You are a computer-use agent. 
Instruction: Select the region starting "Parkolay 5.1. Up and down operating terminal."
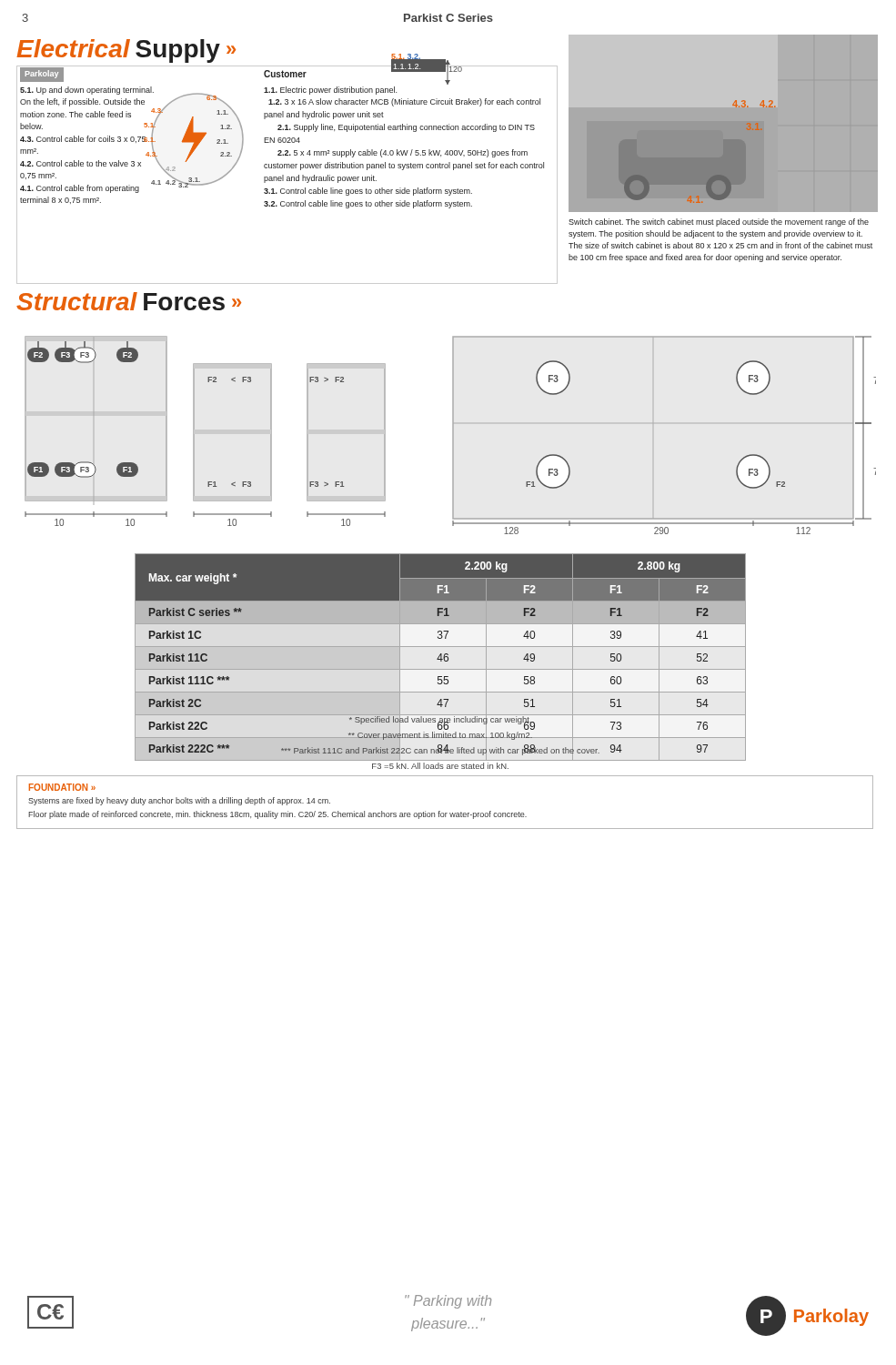pyautogui.click(x=87, y=136)
